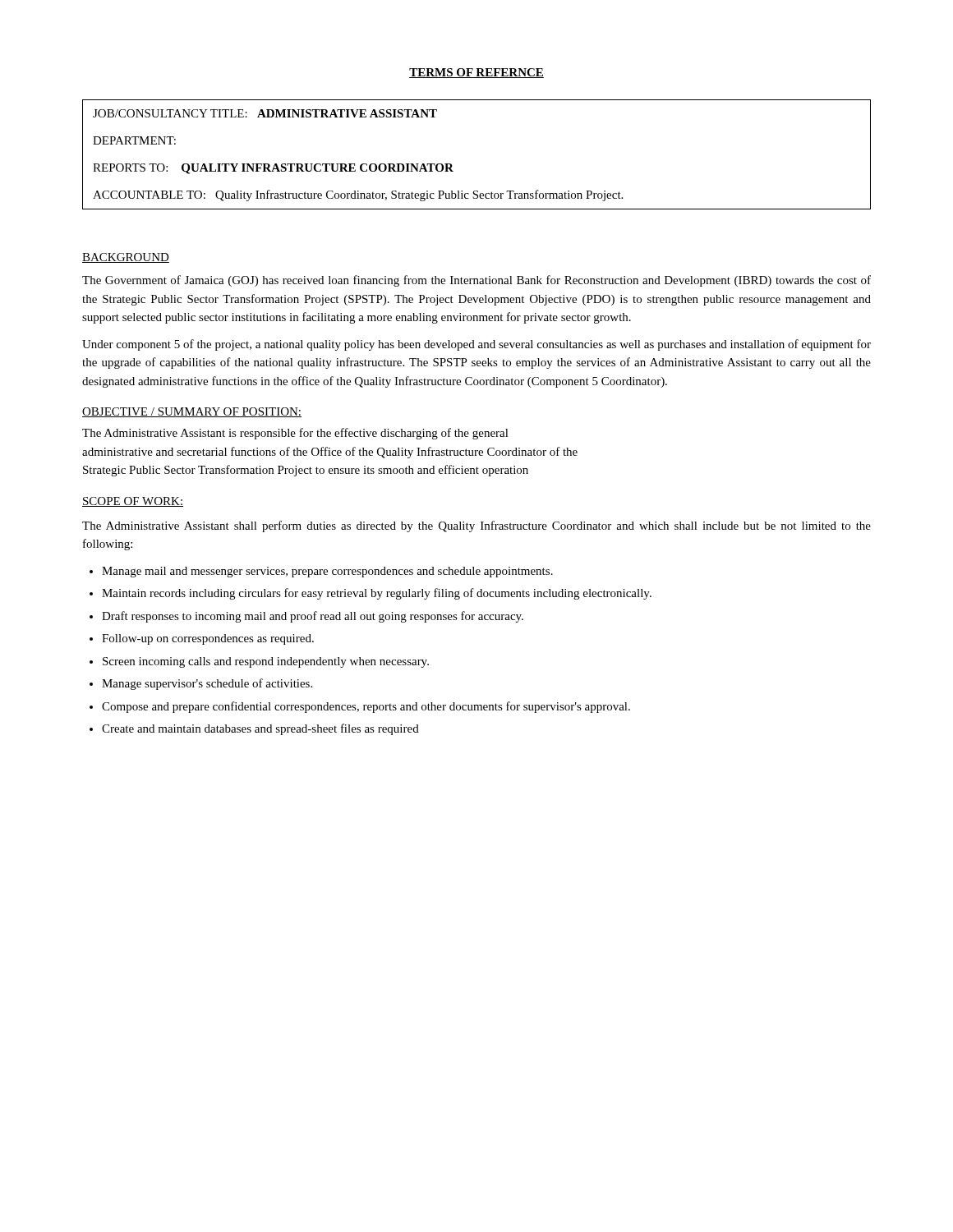Image resolution: width=953 pixels, height=1232 pixels.
Task: Select the text block starting "Follow-up on correspondences as required."
Action: 208,638
